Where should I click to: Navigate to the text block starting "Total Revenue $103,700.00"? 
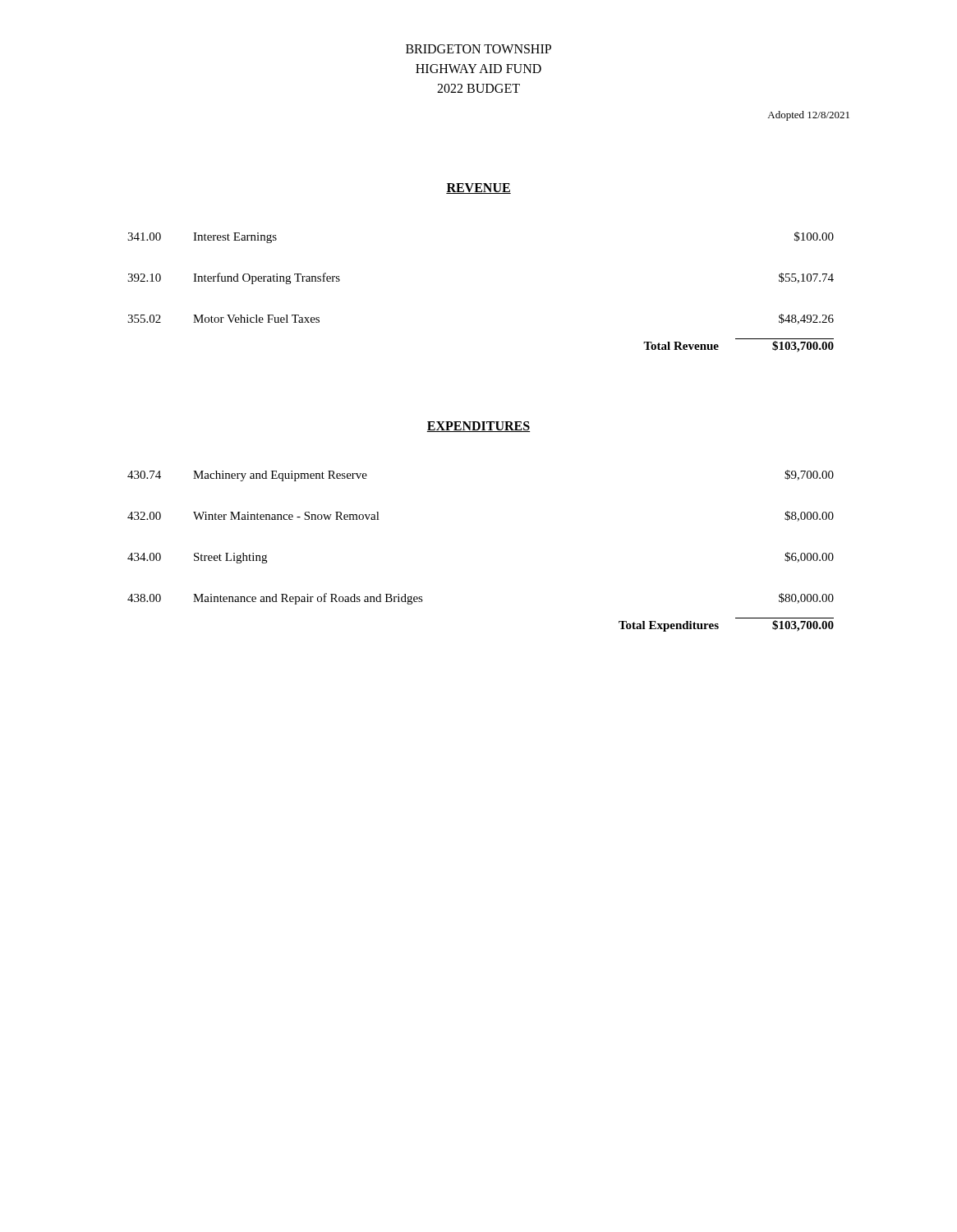tap(696, 346)
